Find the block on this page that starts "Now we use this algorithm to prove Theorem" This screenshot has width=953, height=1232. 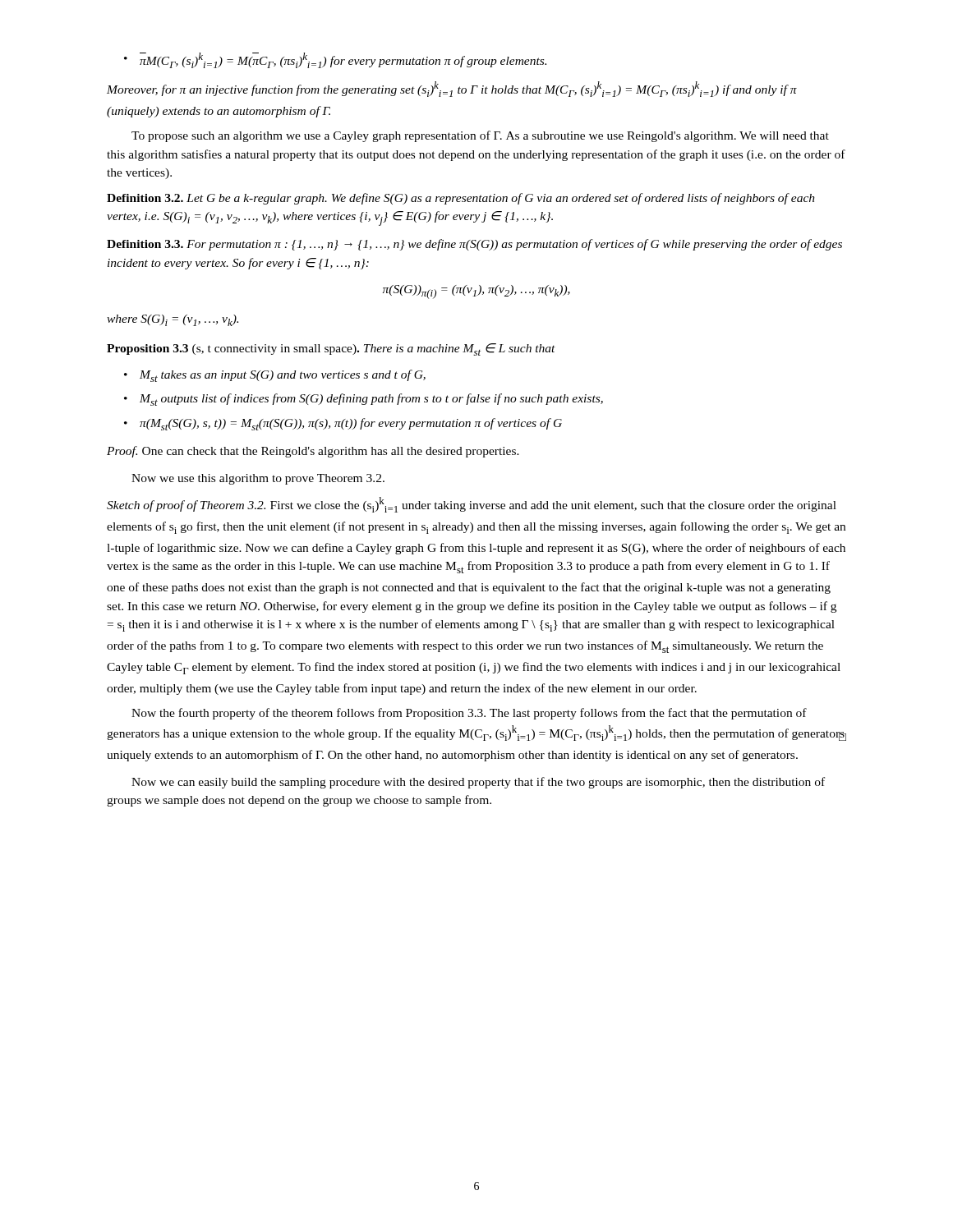click(x=258, y=477)
